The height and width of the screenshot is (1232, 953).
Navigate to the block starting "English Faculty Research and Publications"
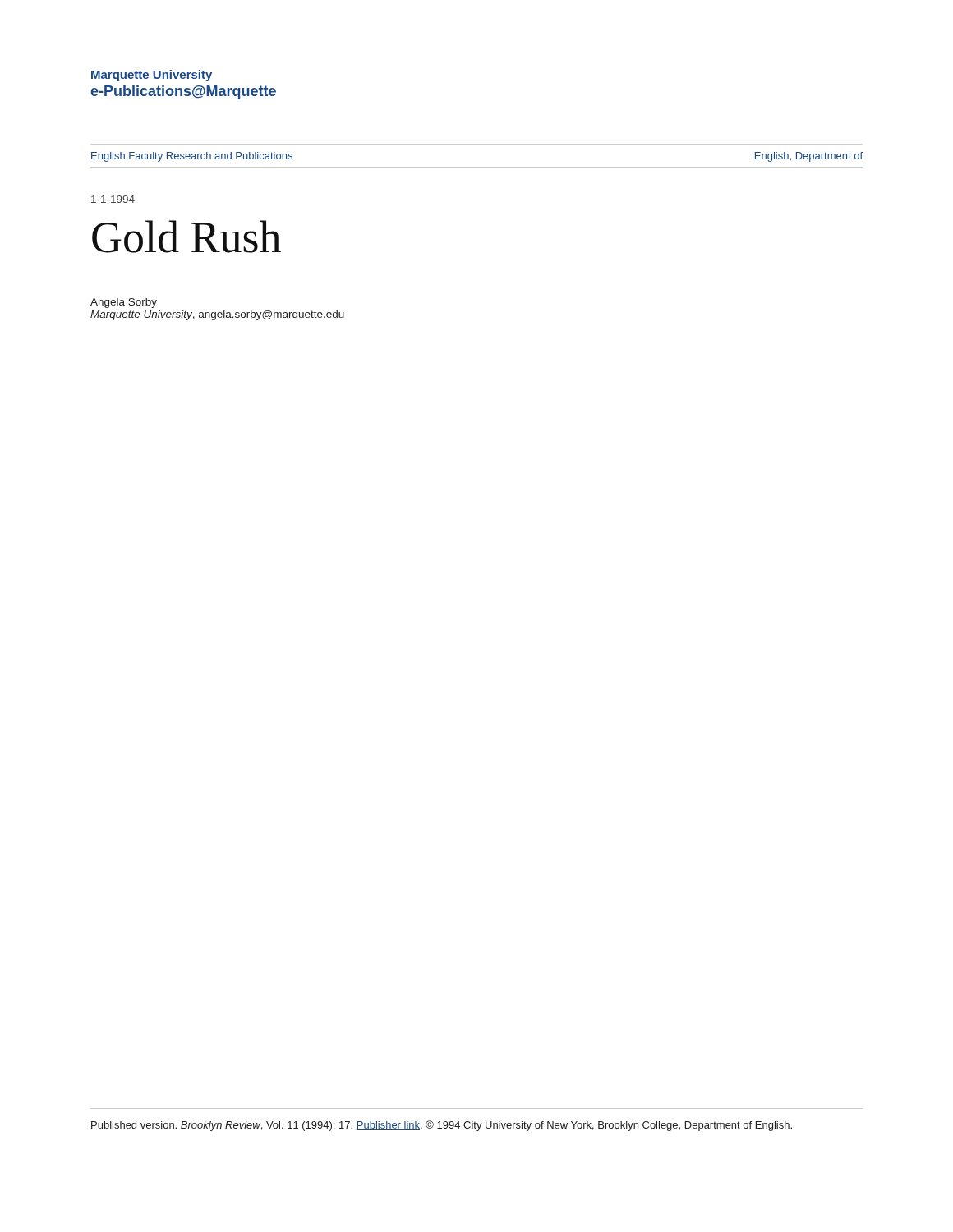(x=192, y=156)
